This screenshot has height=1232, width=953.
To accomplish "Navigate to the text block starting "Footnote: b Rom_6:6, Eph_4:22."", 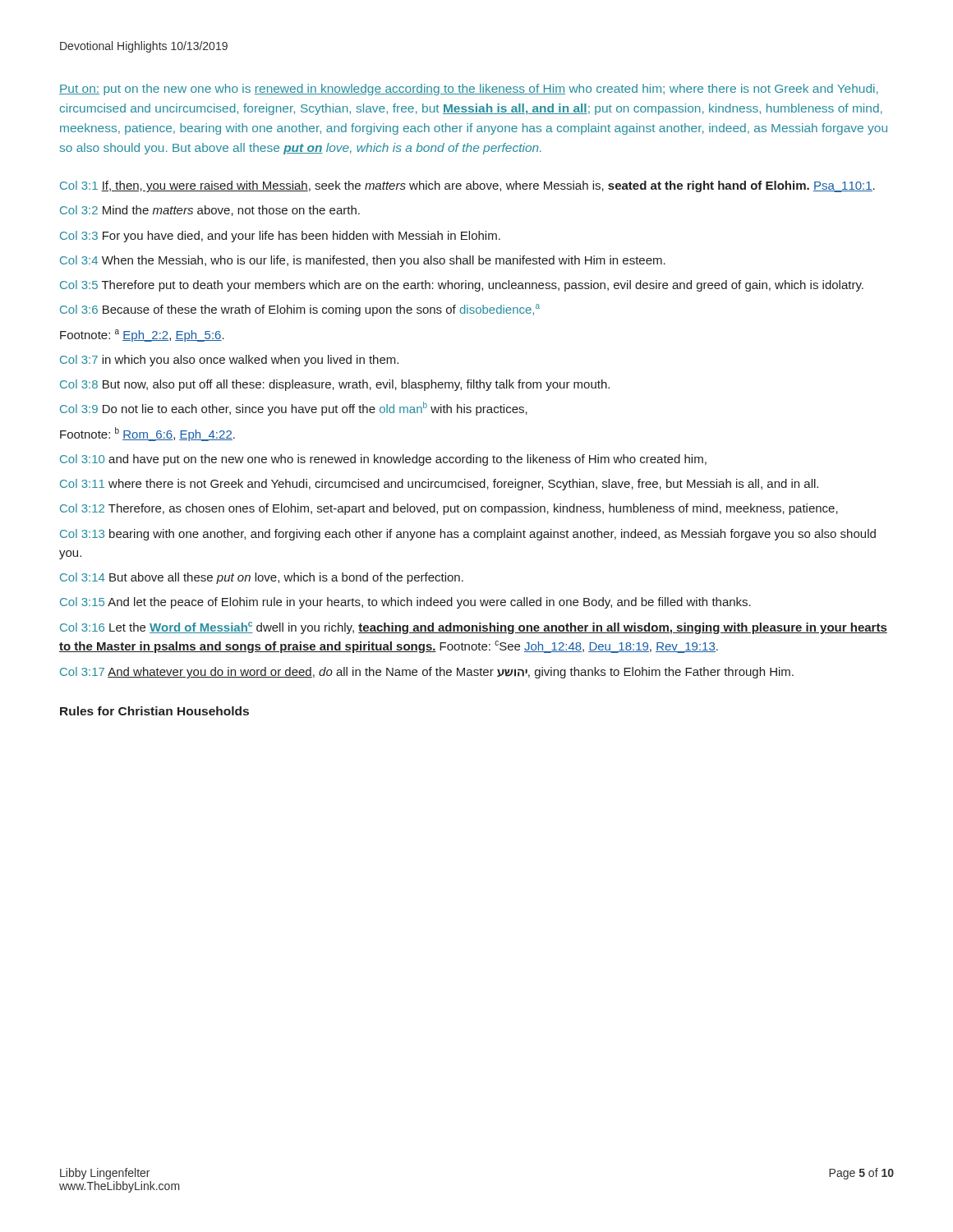I will (147, 433).
